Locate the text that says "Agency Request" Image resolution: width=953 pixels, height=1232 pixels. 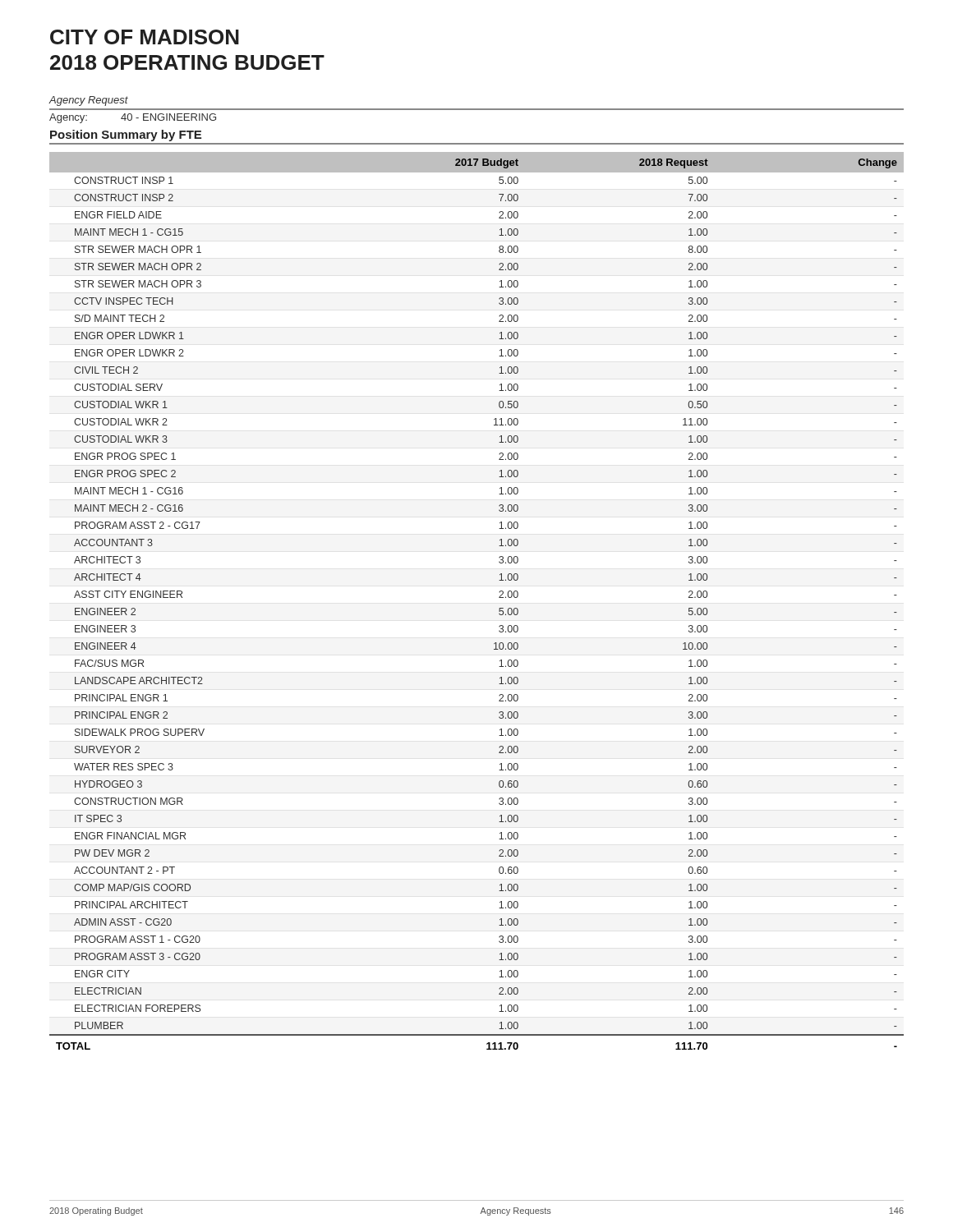point(88,100)
